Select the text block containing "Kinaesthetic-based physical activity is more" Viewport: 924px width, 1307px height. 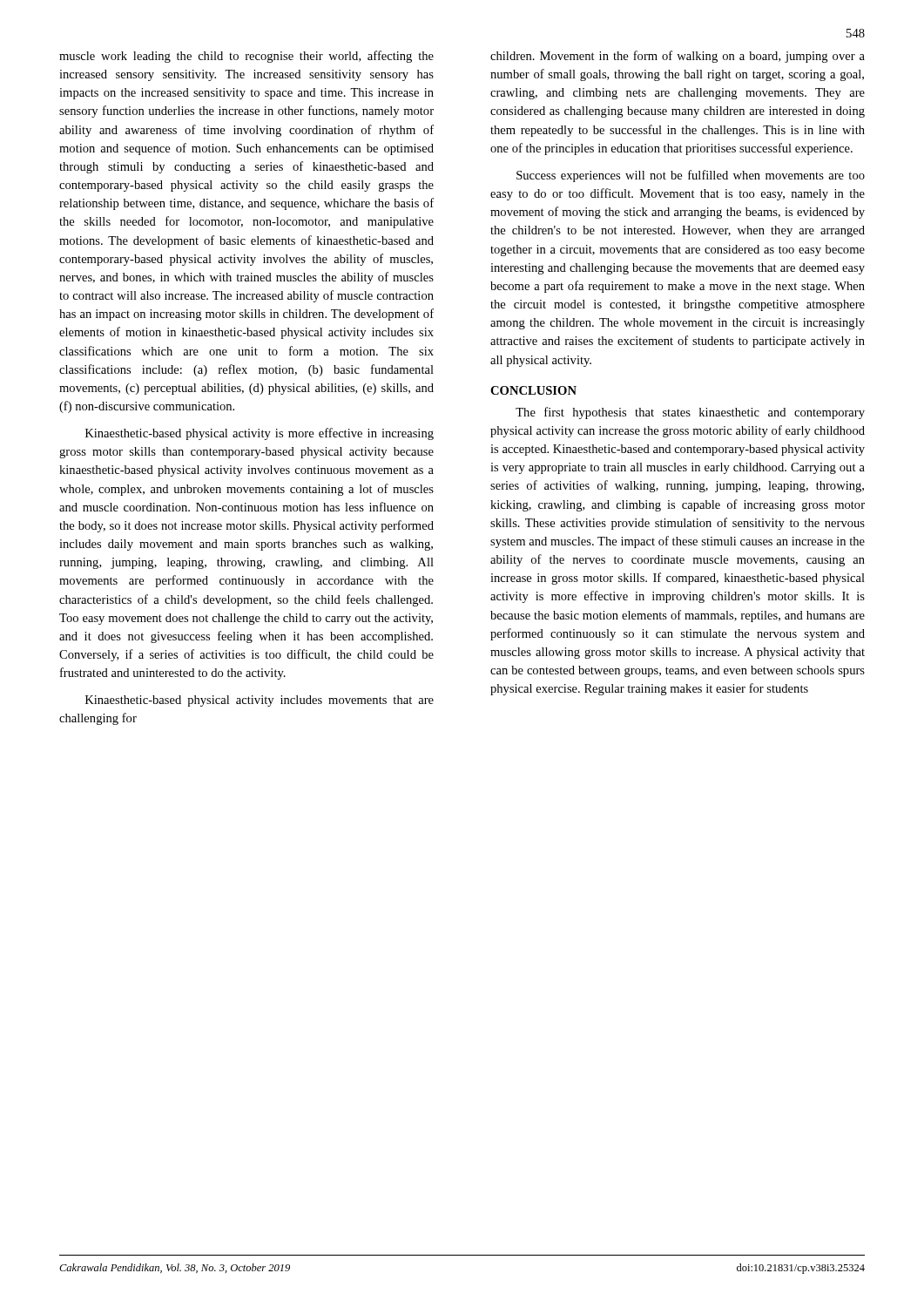246,554
